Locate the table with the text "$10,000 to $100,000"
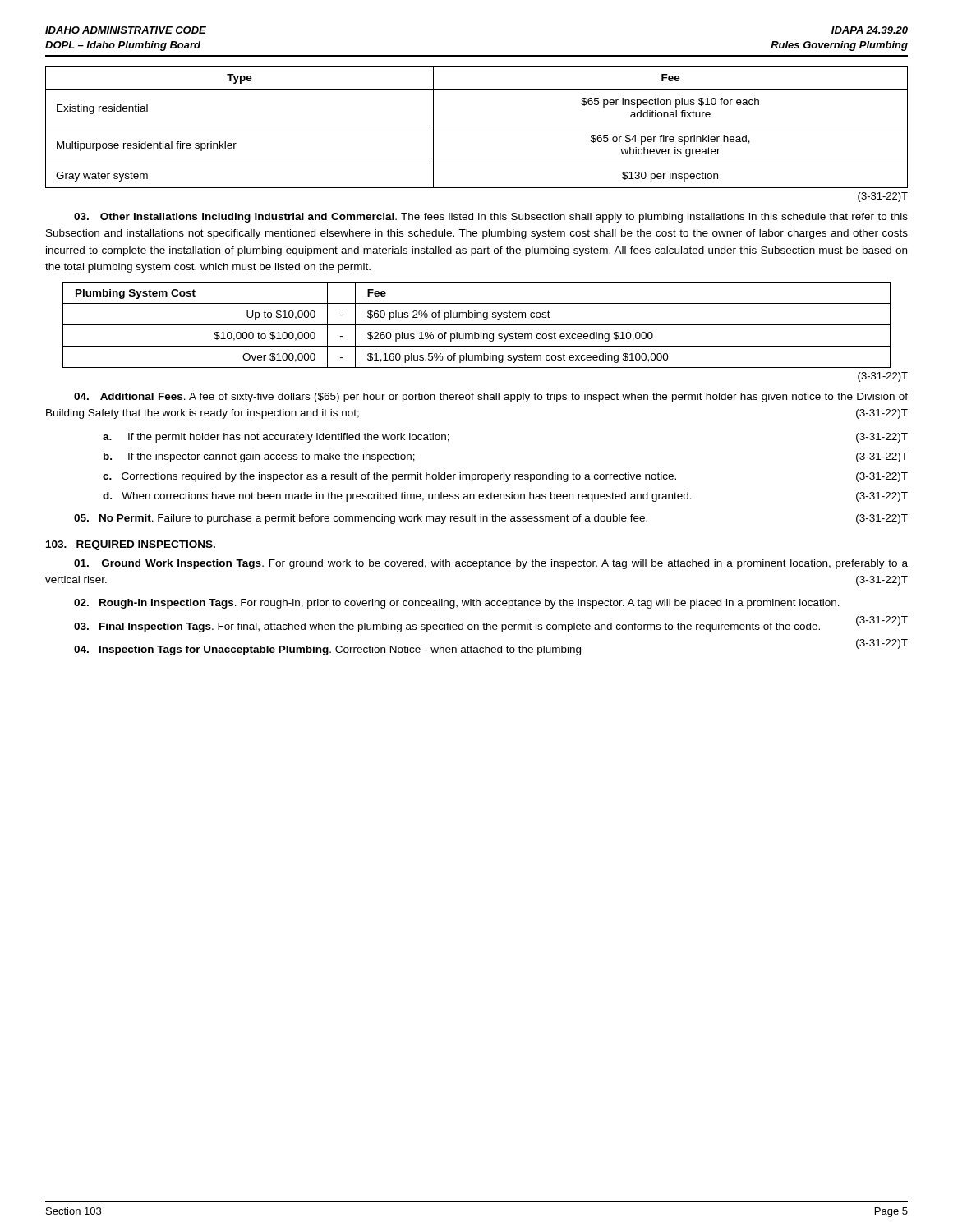 click(x=476, y=325)
